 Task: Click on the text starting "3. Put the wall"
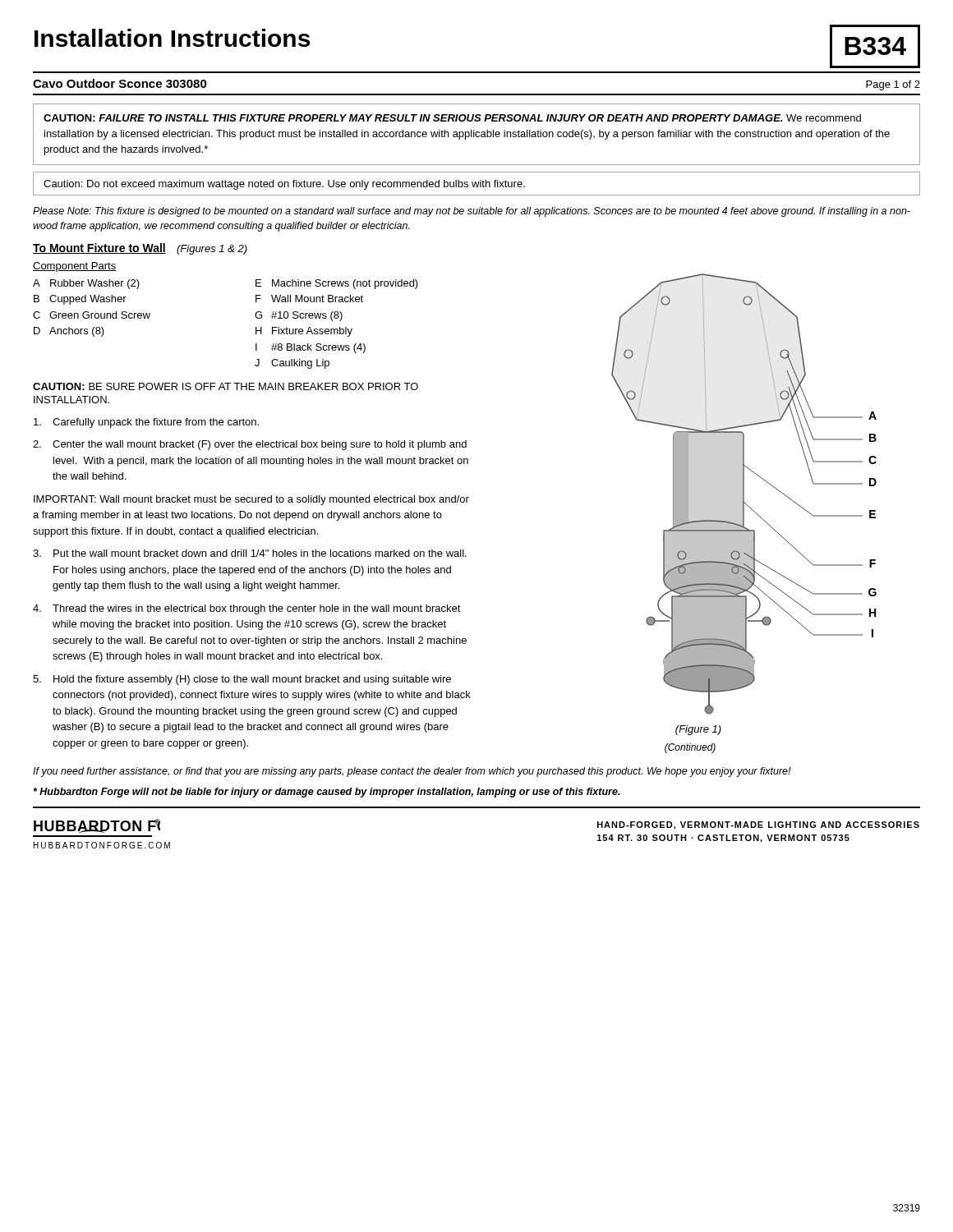coord(255,570)
